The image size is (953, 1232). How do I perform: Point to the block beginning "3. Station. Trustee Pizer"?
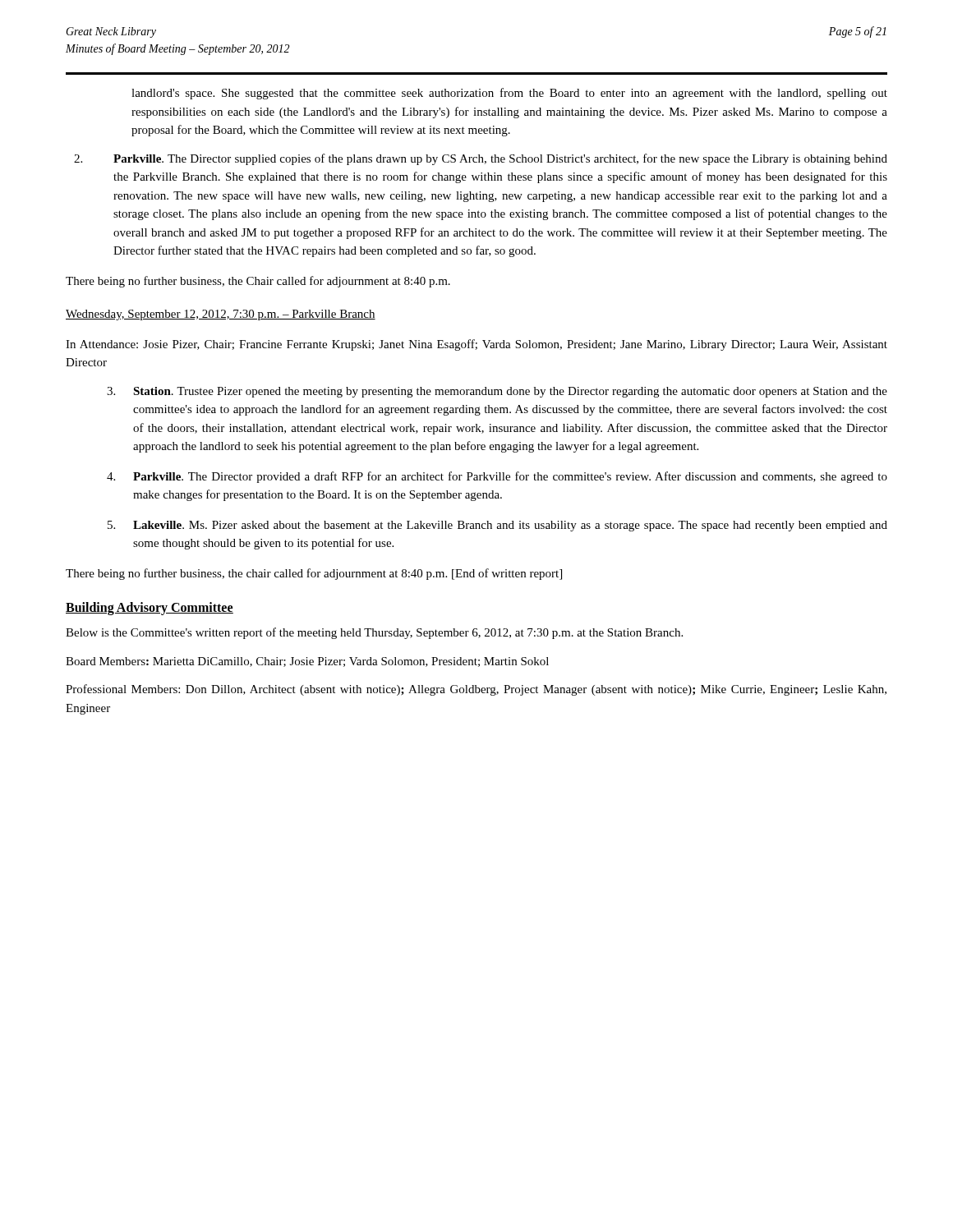tap(497, 419)
